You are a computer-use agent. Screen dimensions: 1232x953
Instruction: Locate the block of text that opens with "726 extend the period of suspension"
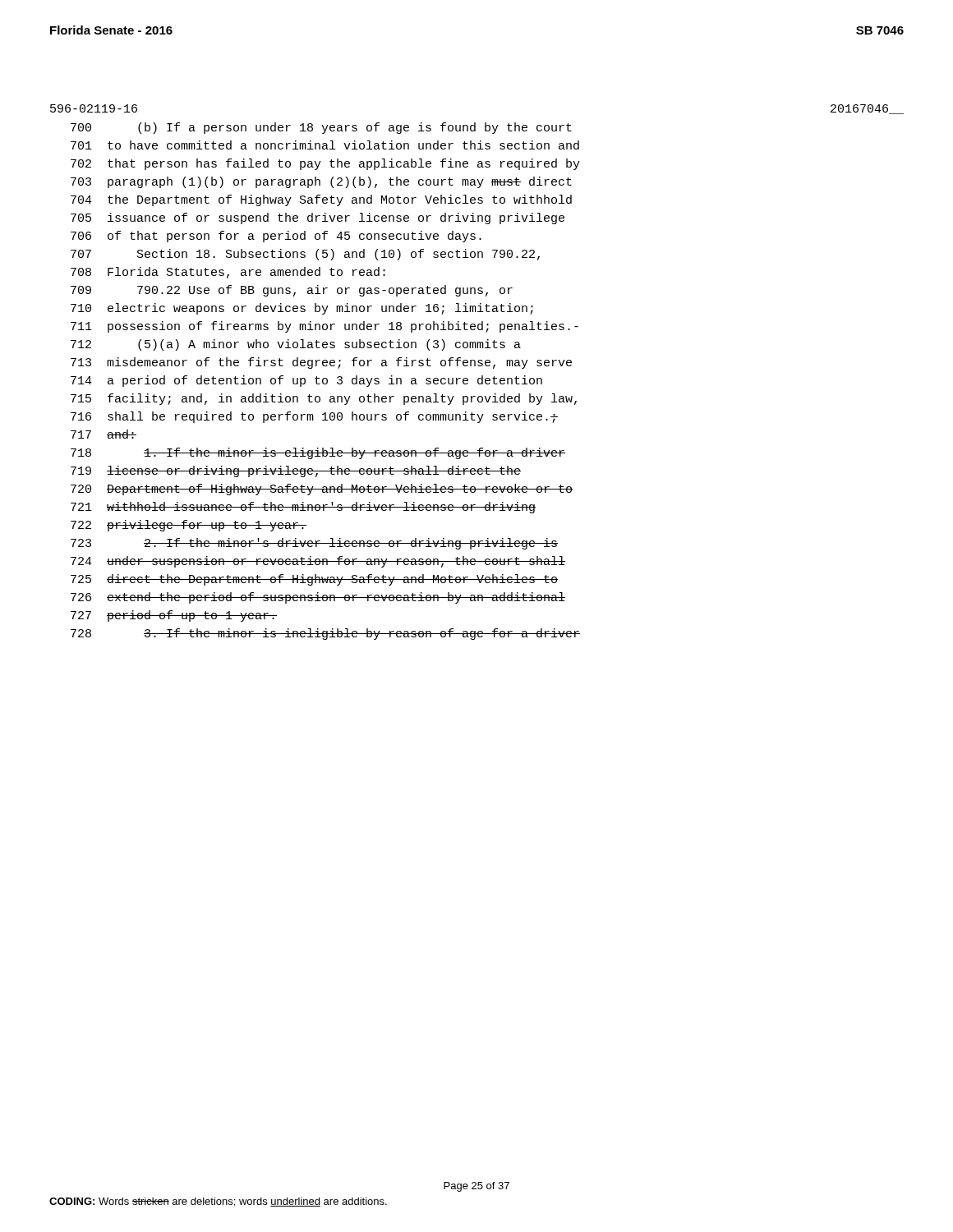click(x=476, y=599)
